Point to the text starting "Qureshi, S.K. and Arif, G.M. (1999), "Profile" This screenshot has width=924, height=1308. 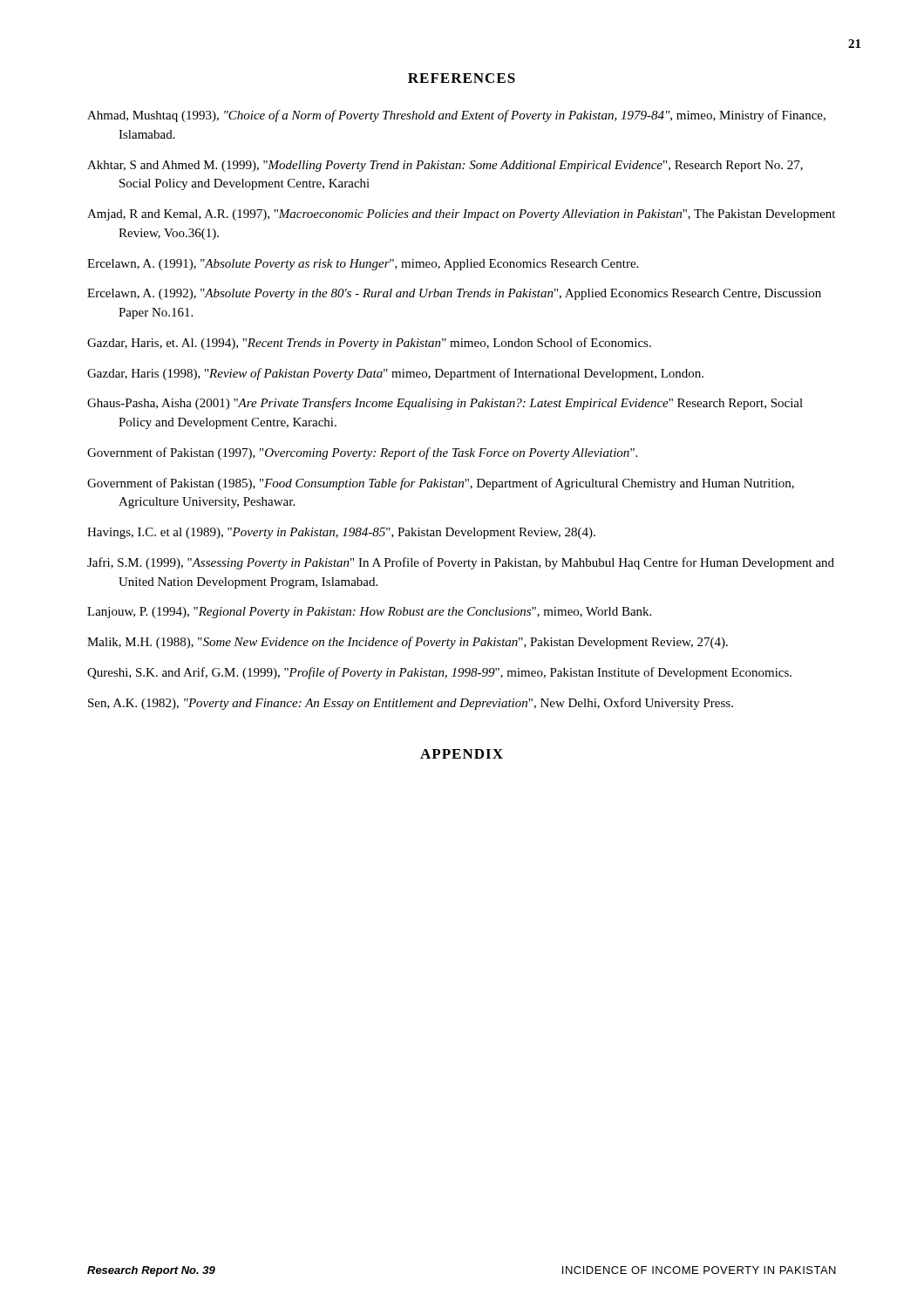440,672
